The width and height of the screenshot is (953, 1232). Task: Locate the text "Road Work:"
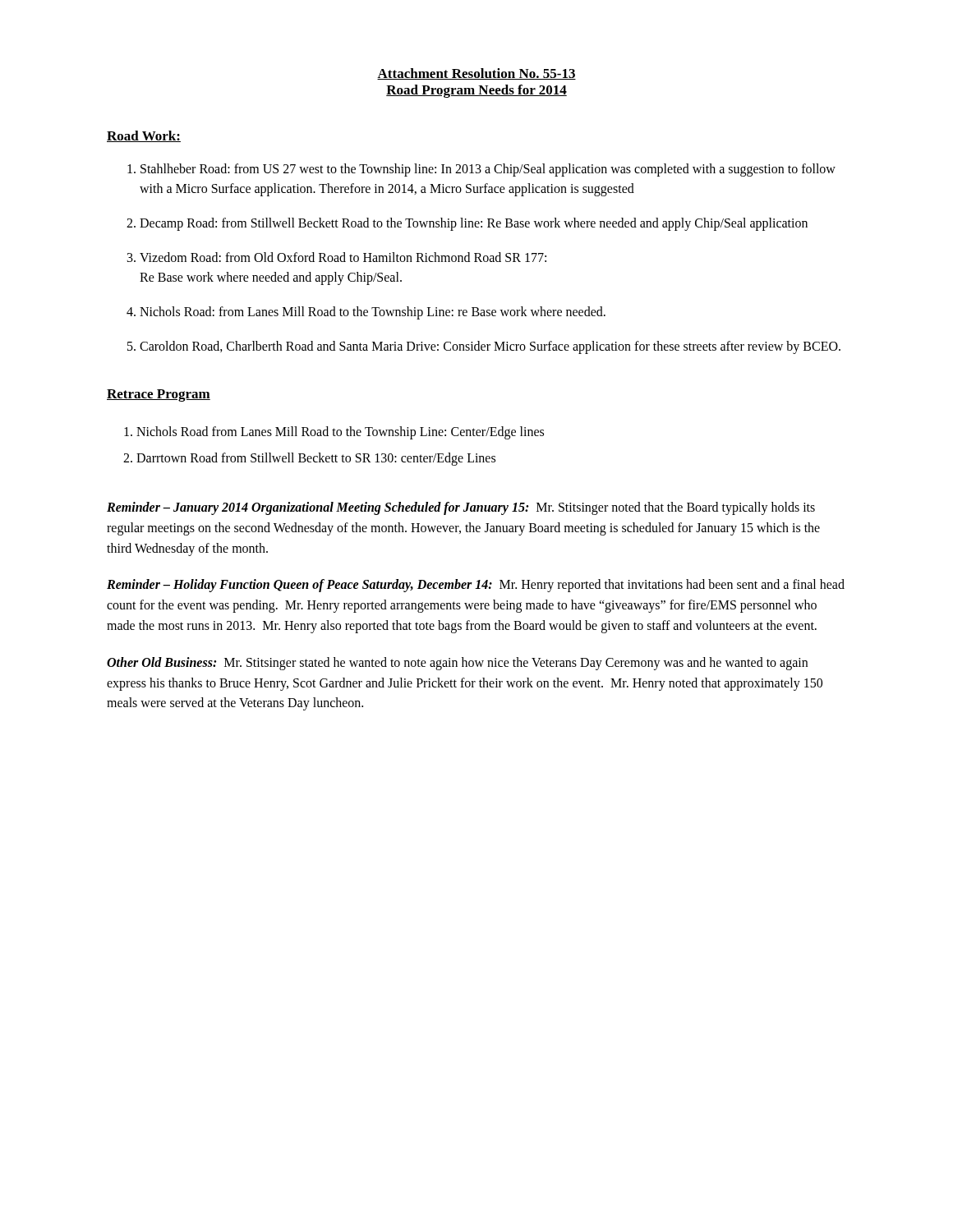[x=144, y=136]
